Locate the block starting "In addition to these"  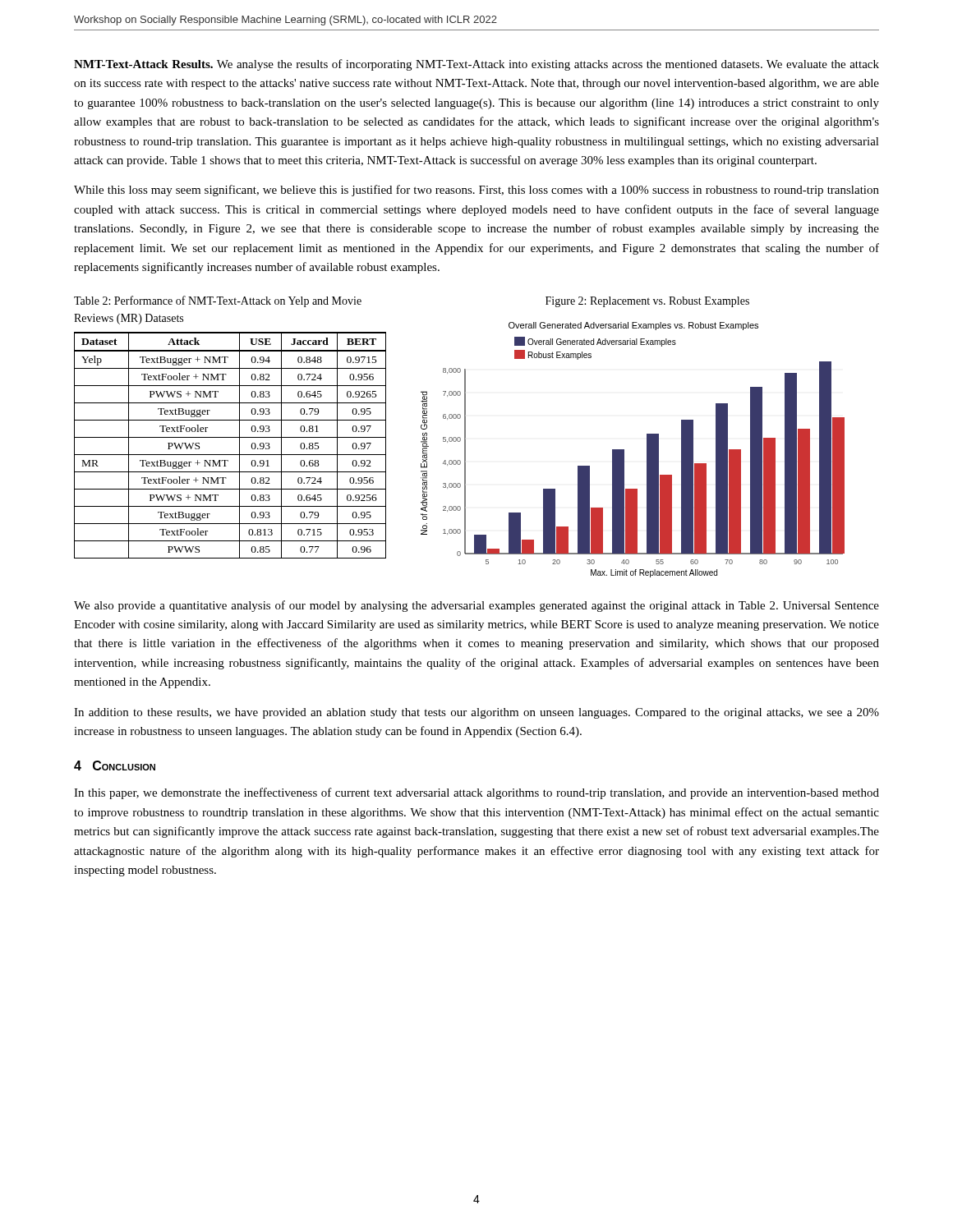pyautogui.click(x=476, y=721)
